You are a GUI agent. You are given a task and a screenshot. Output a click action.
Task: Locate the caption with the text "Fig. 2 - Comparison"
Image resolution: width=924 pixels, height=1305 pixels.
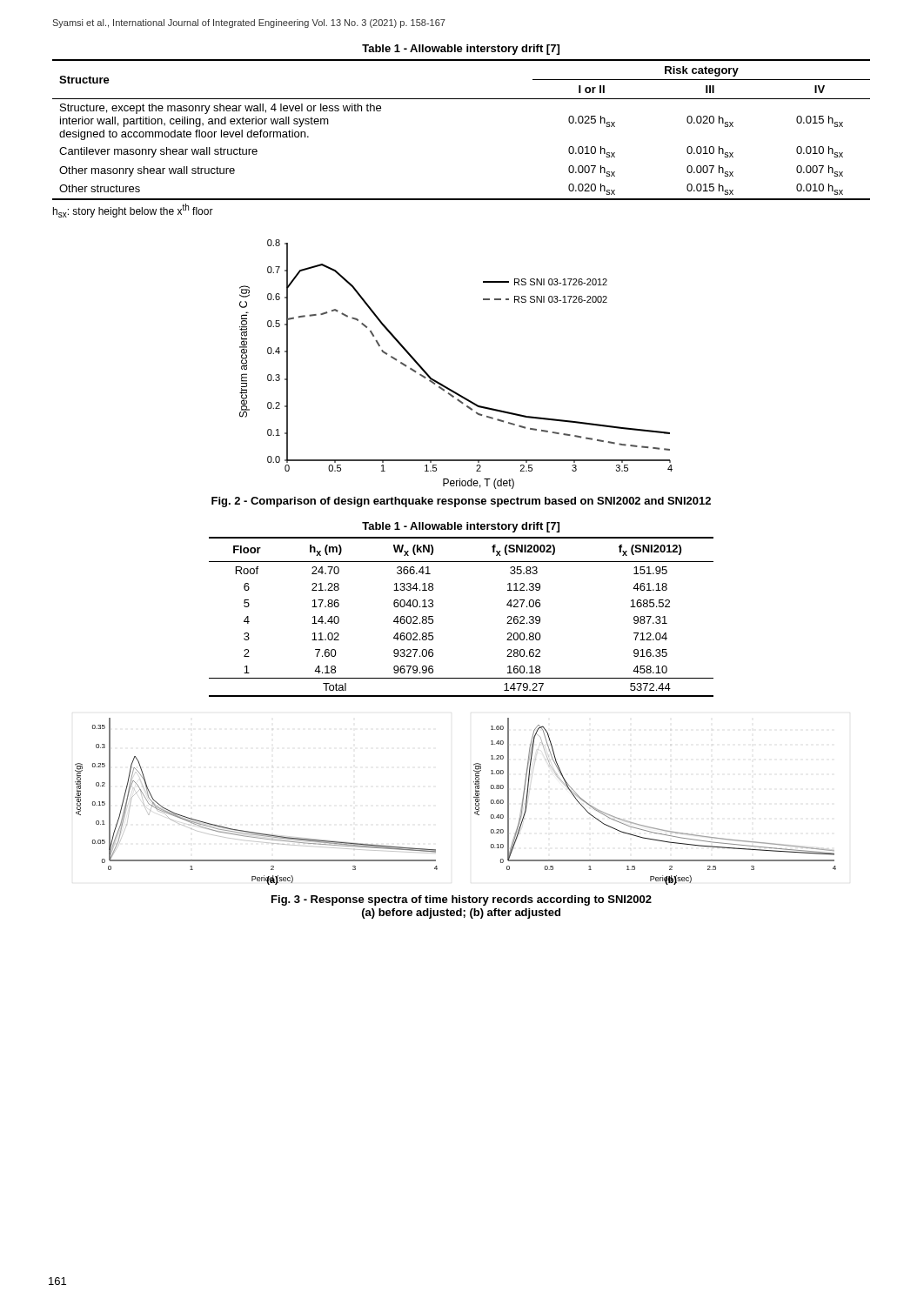point(461,501)
